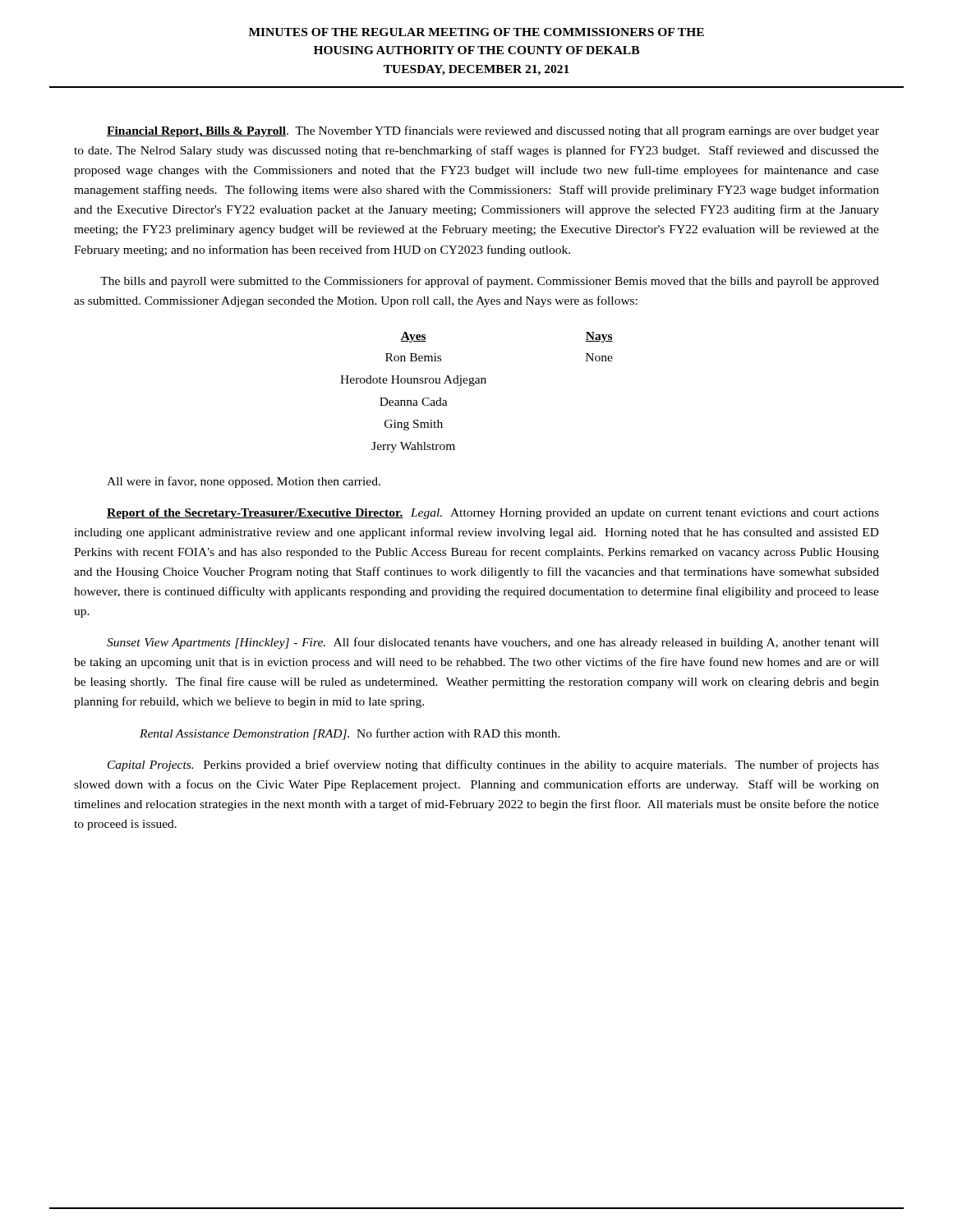Click on the element starting "The bills and payroll were submitted to the"
The image size is (953, 1232).
[x=476, y=290]
